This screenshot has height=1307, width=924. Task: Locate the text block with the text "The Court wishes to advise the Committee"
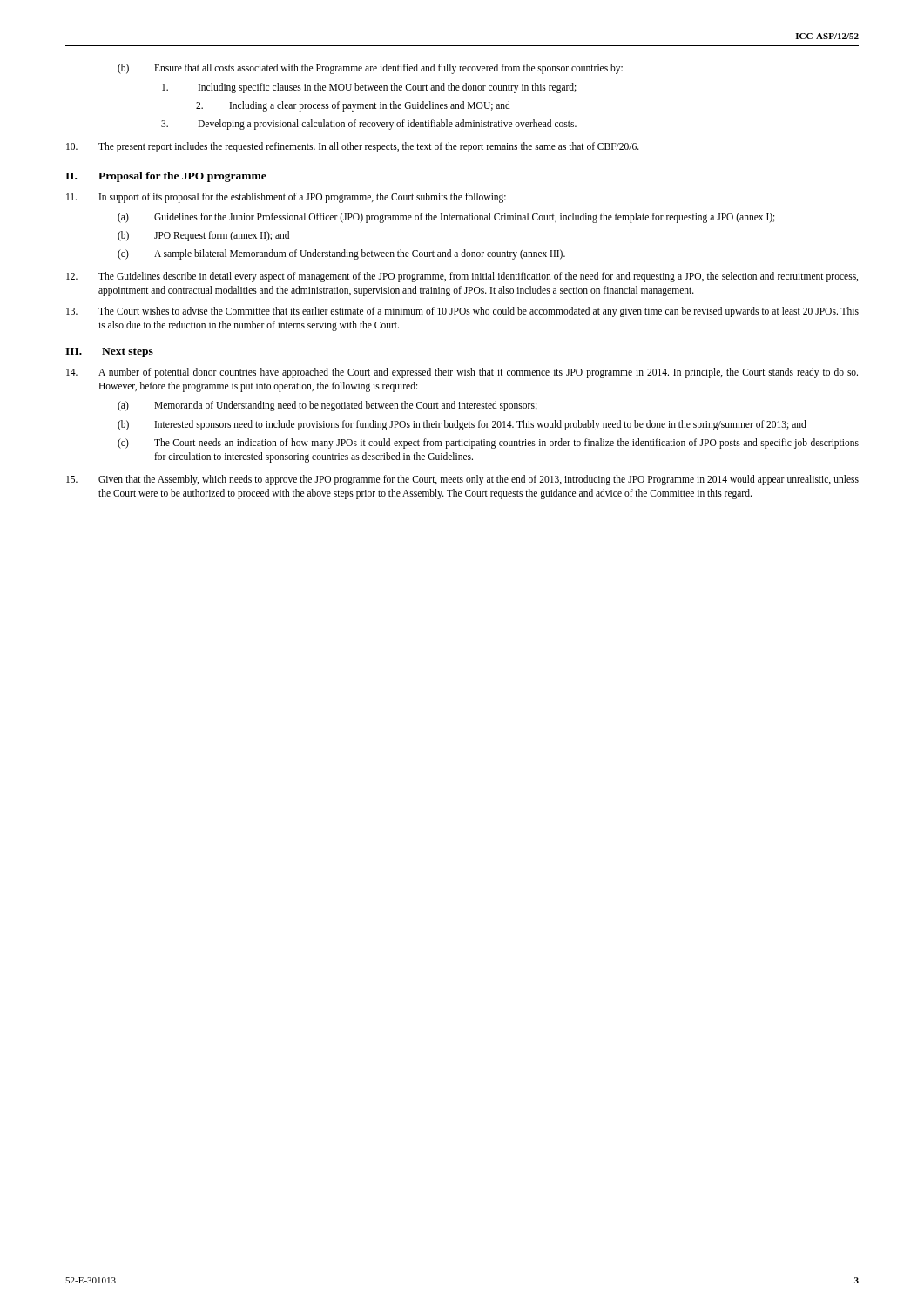pos(462,318)
